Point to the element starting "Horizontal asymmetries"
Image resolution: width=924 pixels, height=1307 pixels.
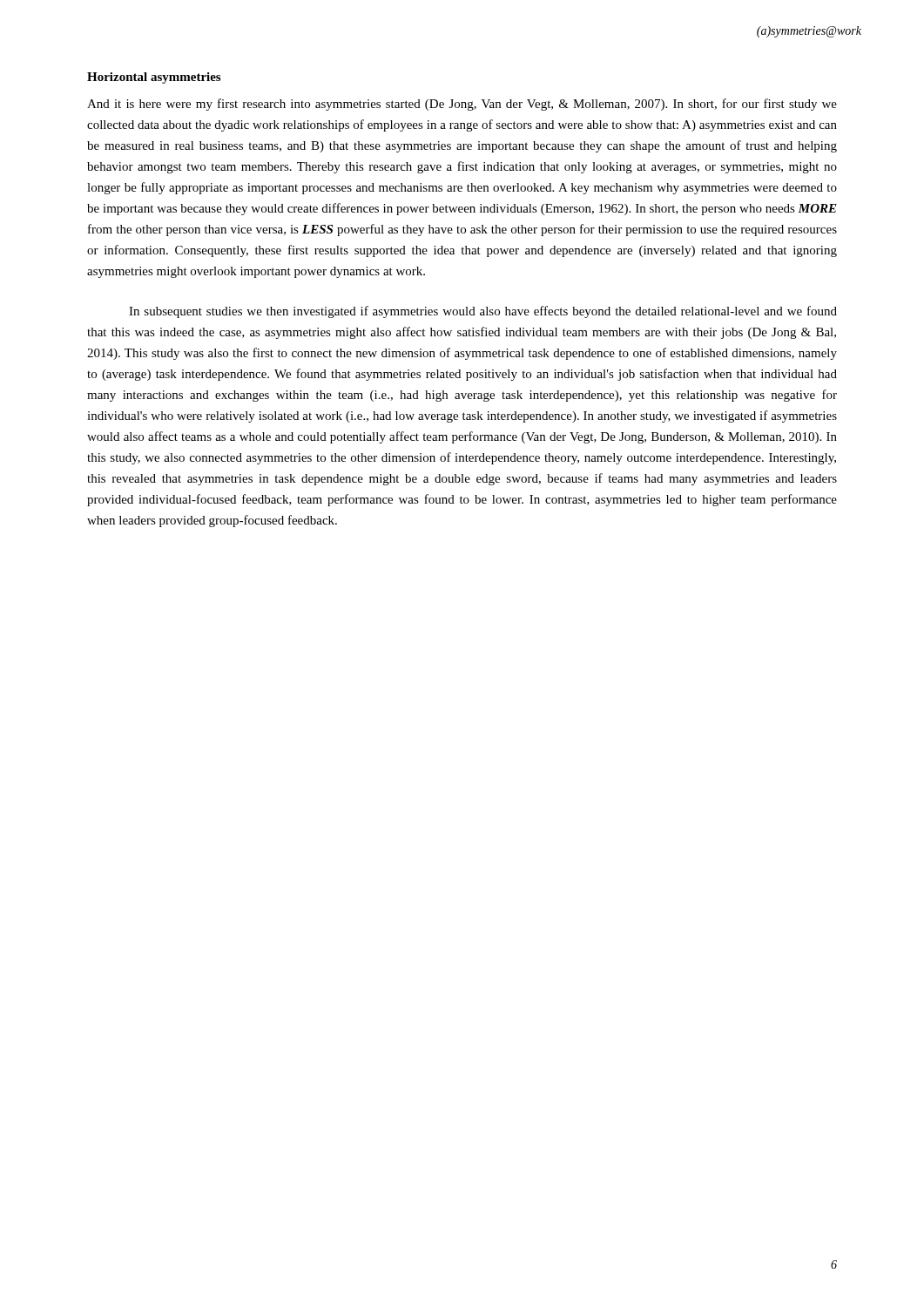pyautogui.click(x=154, y=77)
